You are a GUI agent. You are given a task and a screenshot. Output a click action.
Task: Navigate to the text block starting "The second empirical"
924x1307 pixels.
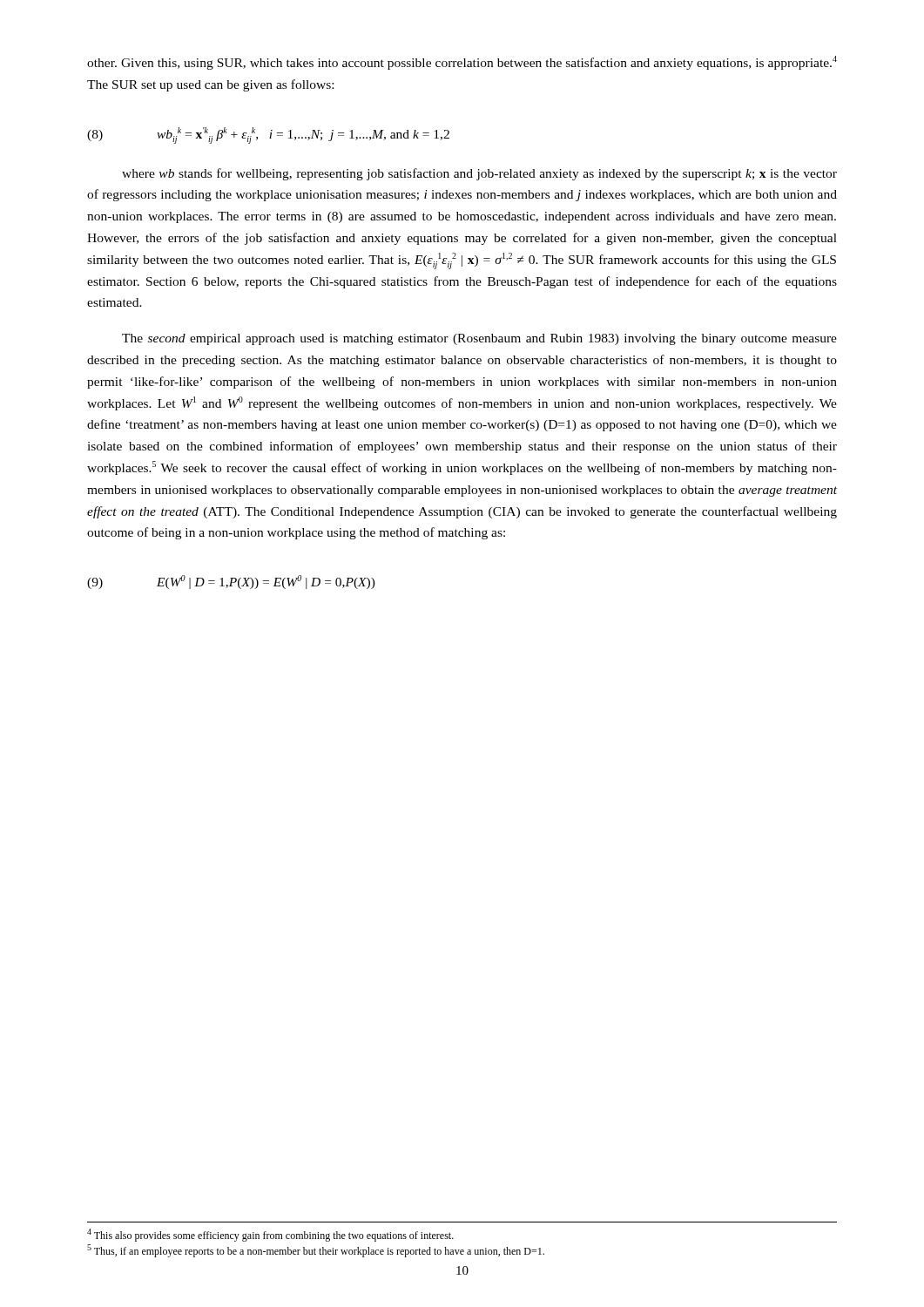click(x=462, y=436)
